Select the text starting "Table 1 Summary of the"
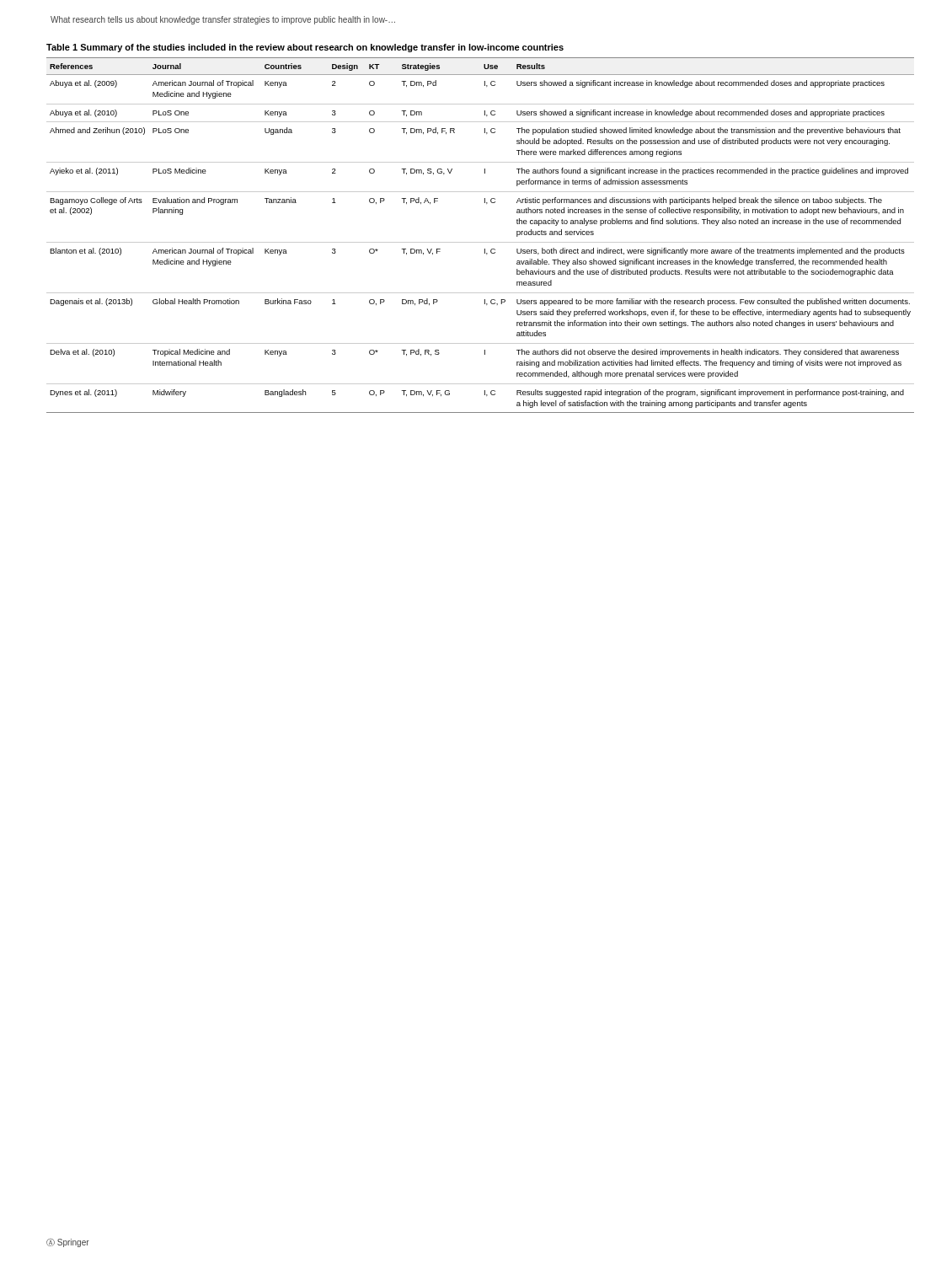The width and height of the screenshot is (952, 1264). pos(305,47)
